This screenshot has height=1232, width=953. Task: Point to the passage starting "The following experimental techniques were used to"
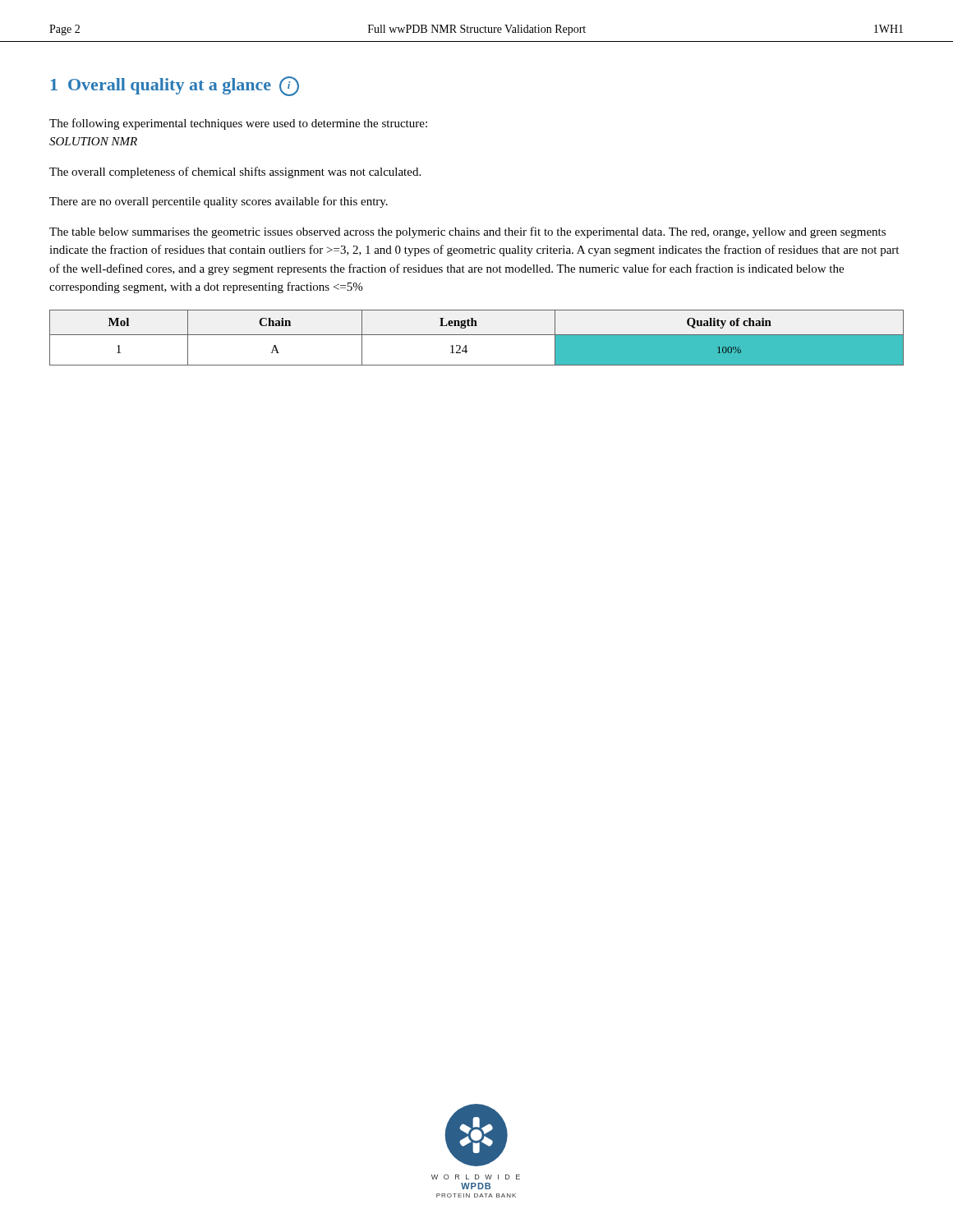click(239, 132)
